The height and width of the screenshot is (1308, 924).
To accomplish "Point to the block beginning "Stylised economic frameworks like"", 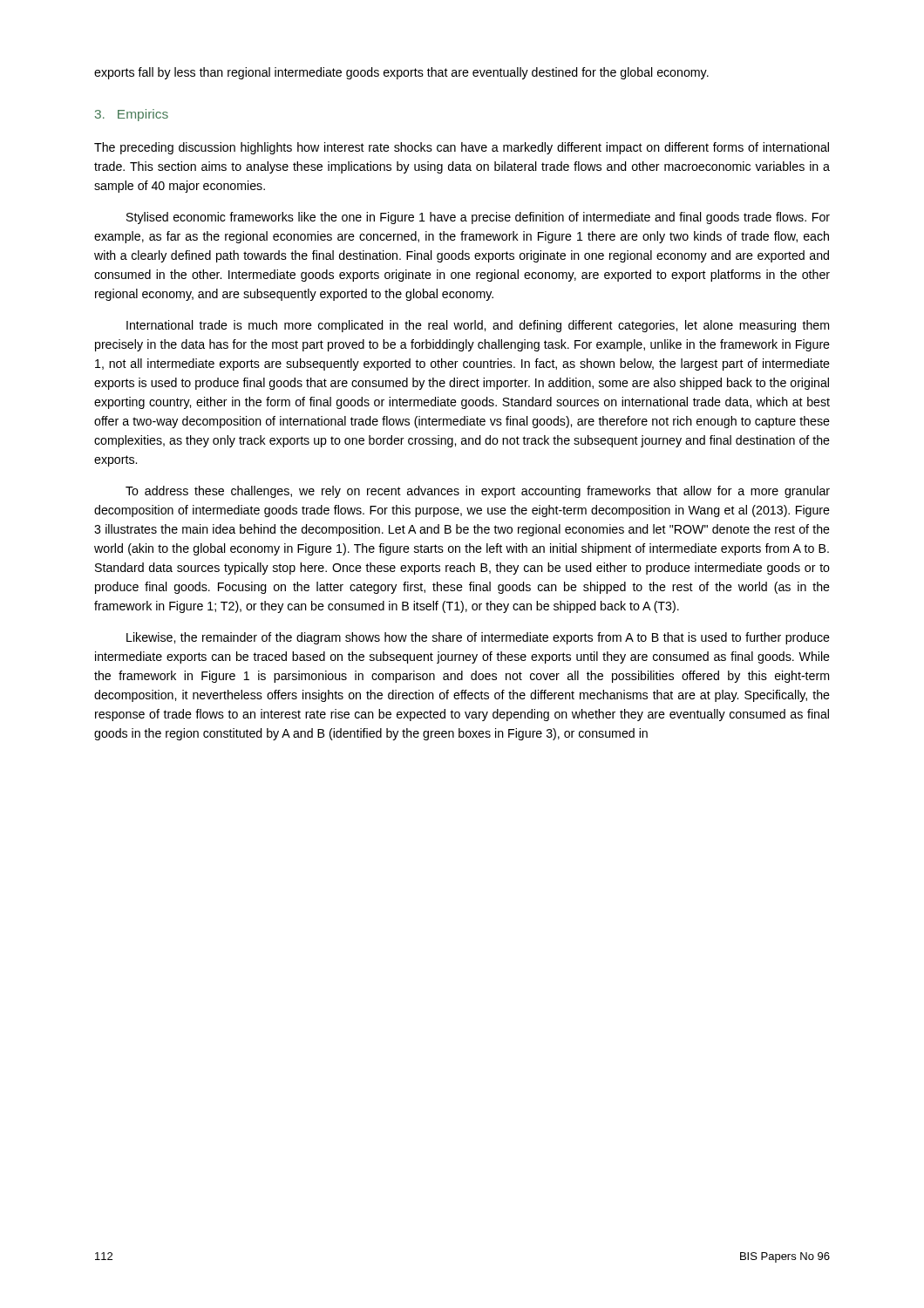I will click(x=462, y=256).
